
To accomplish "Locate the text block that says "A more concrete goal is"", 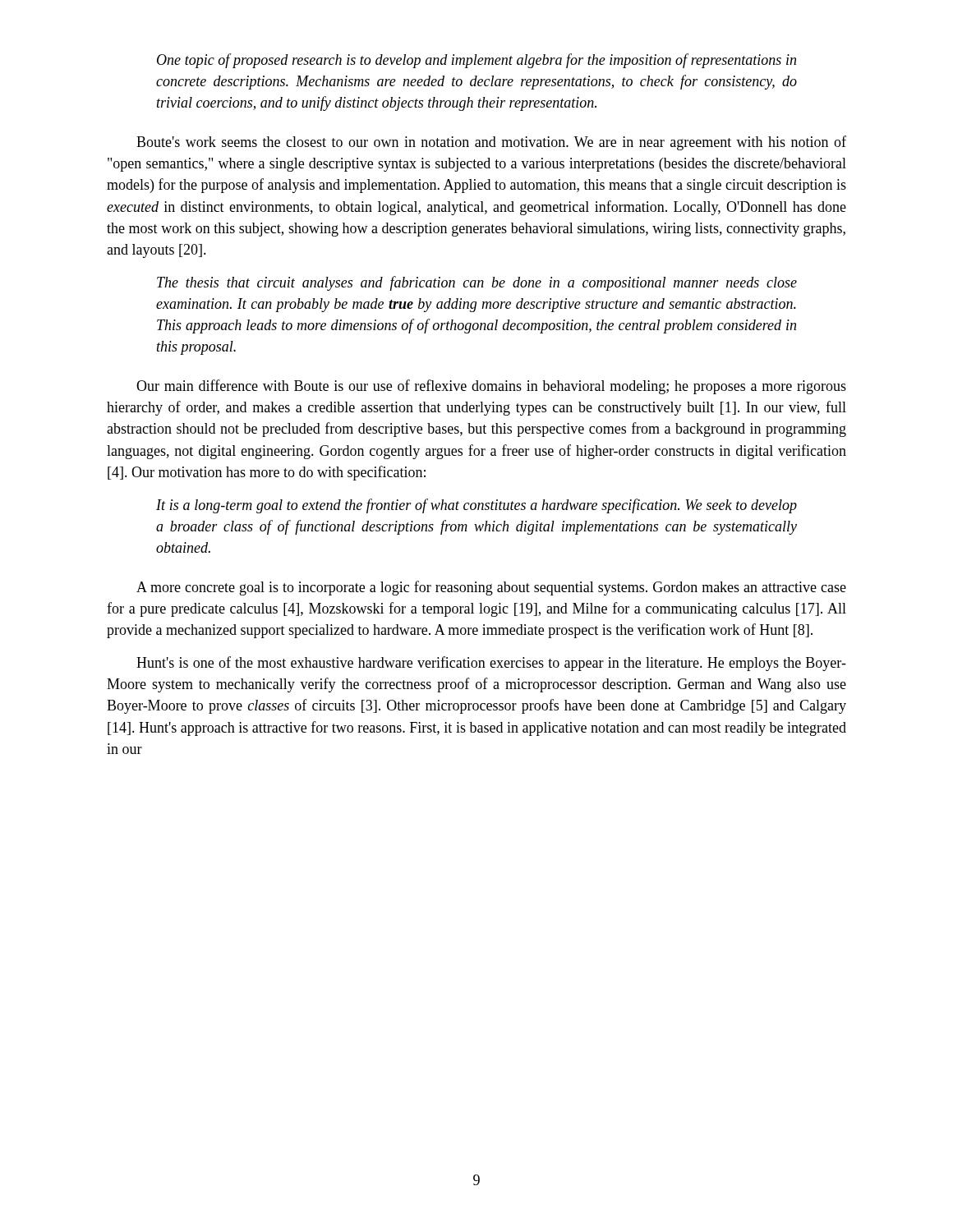I will pyautogui.click(x=476, y=609).
